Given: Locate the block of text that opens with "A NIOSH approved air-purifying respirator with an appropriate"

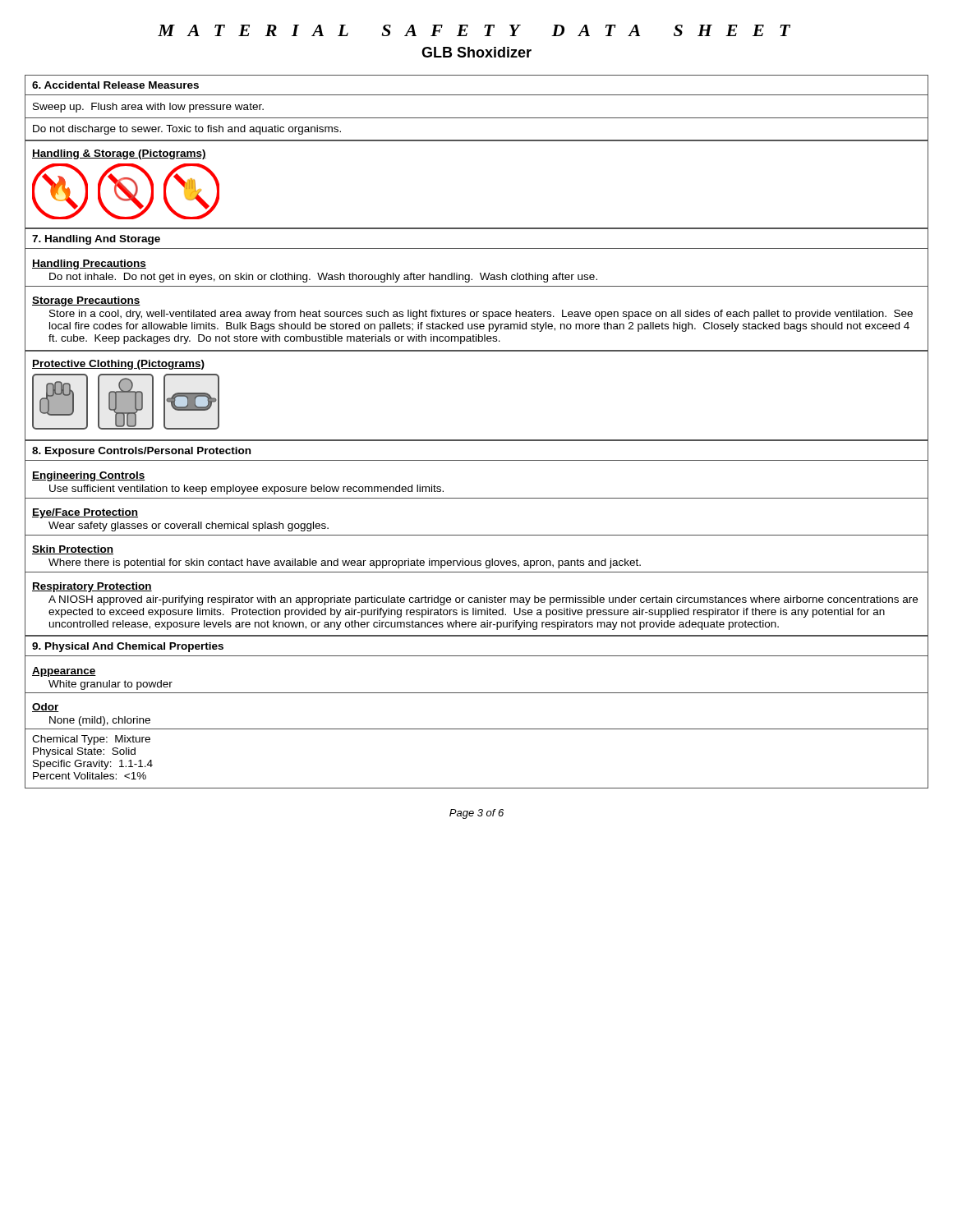Looking at the screenshot, I should [x=483, y=611].
